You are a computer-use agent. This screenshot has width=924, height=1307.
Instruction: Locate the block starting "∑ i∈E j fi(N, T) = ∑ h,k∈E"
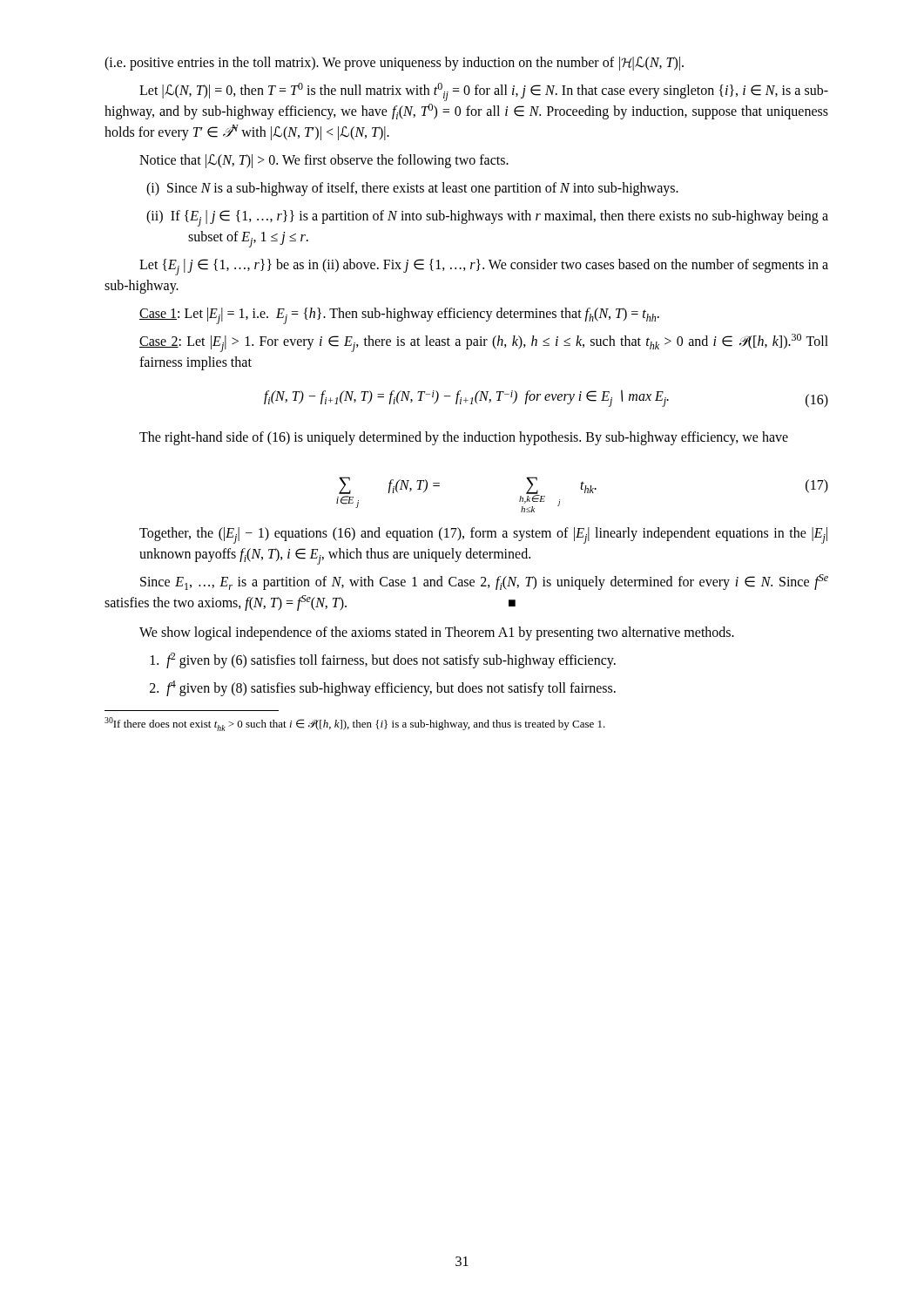[x=560, y=485]
